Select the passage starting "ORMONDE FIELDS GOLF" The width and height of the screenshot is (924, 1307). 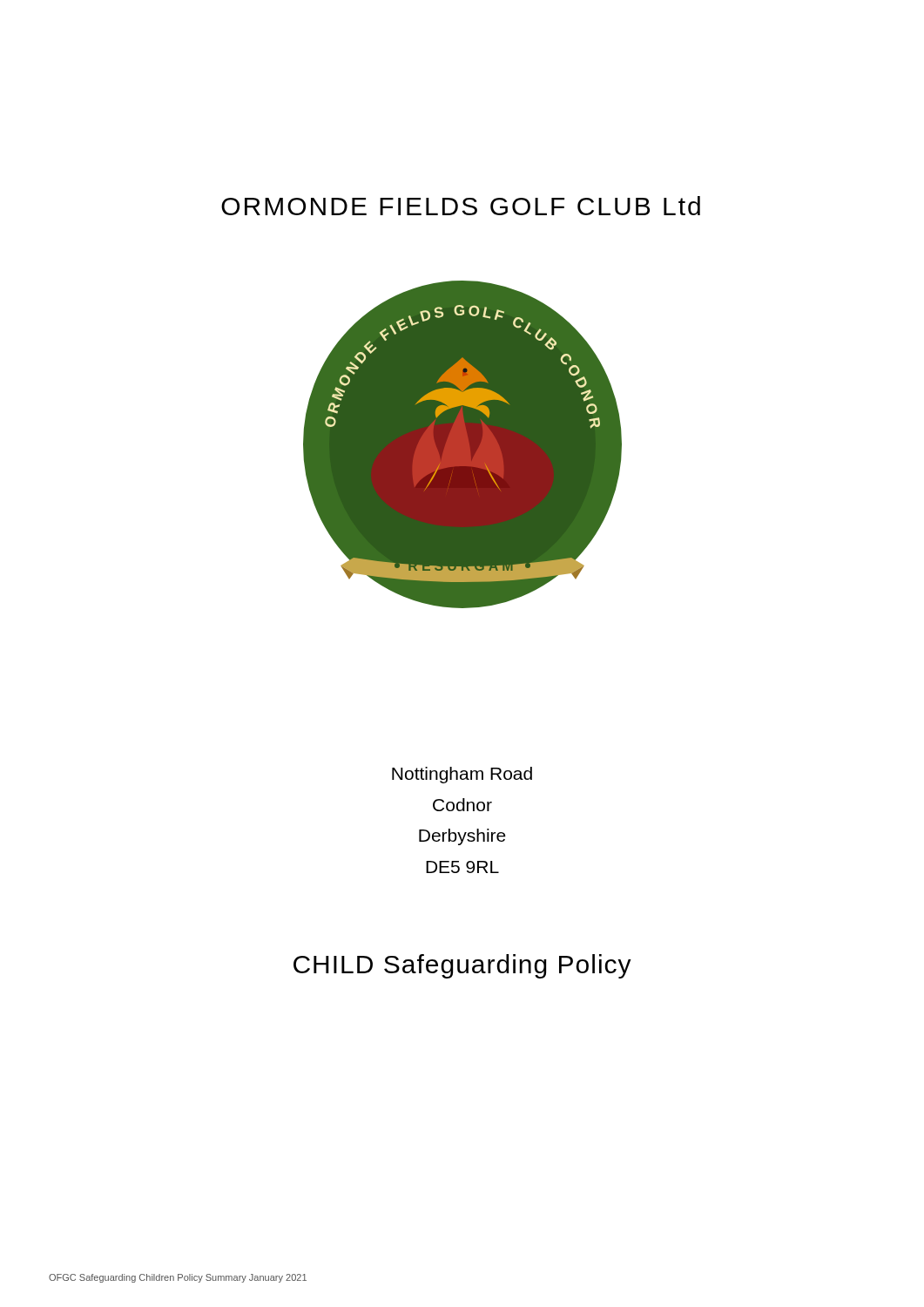(462, 207)
